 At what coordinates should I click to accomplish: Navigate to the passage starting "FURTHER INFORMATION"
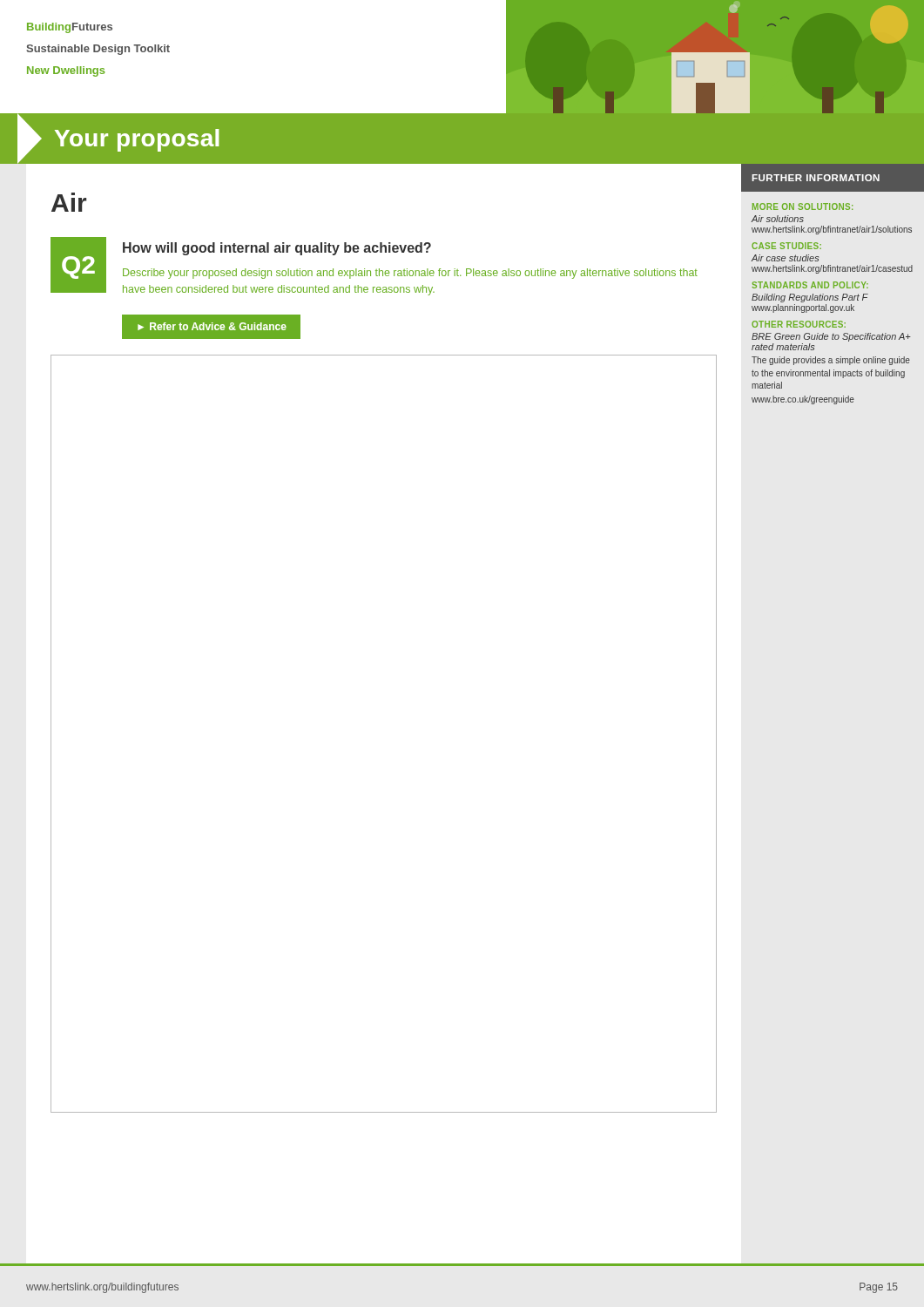point(816,178)
